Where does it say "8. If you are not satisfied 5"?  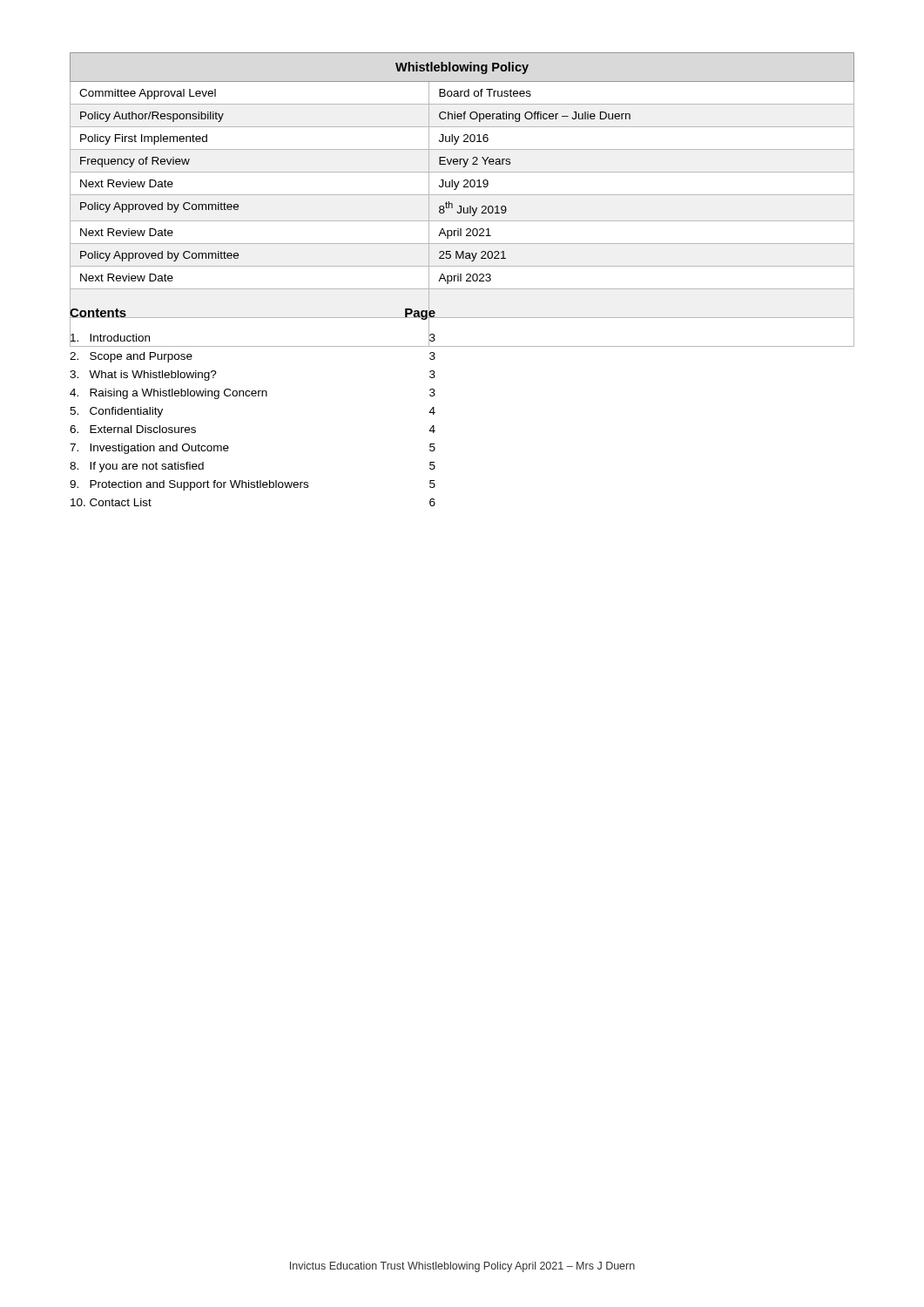[143, 467]
